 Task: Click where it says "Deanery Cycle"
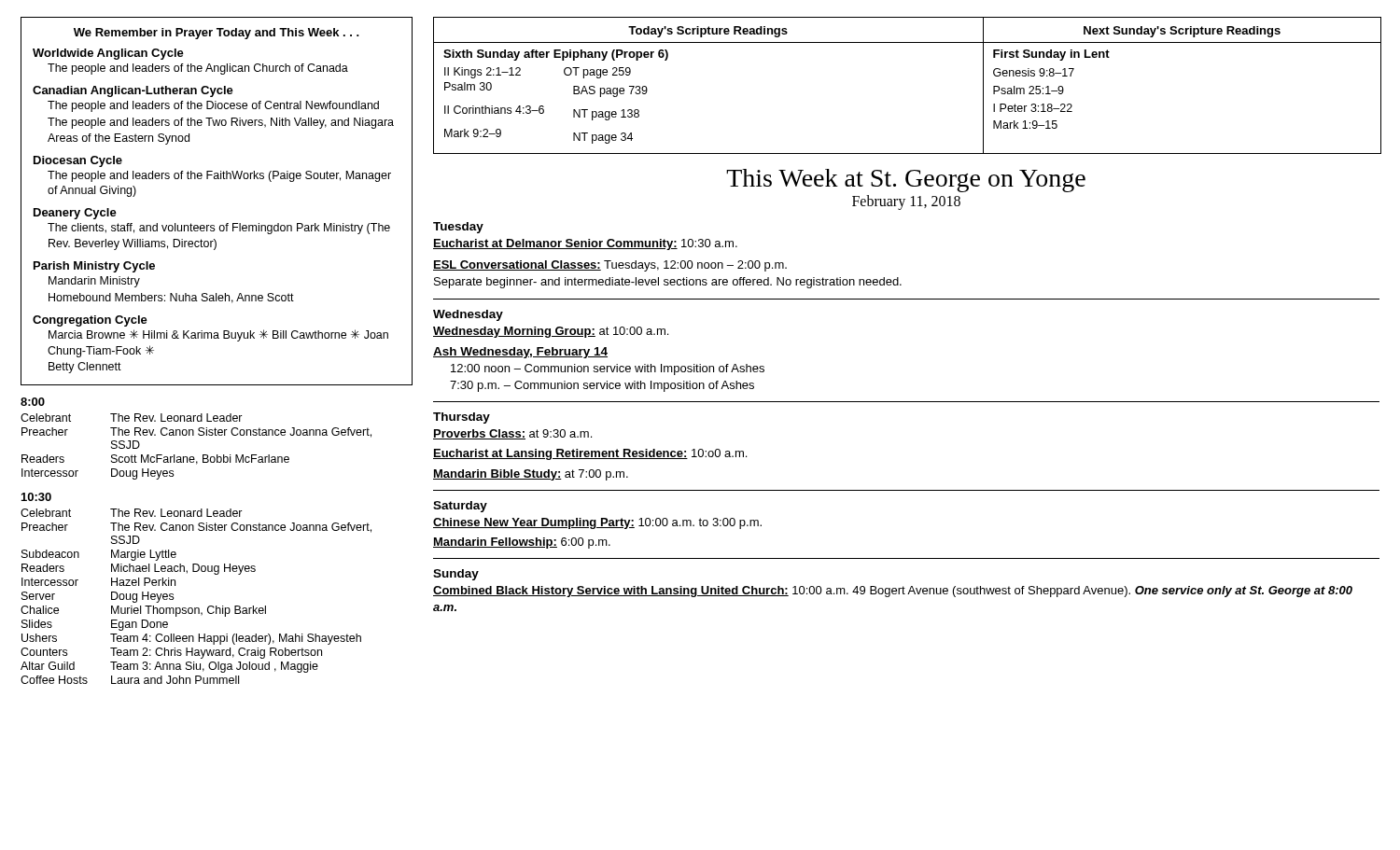[x=74, y=212]
